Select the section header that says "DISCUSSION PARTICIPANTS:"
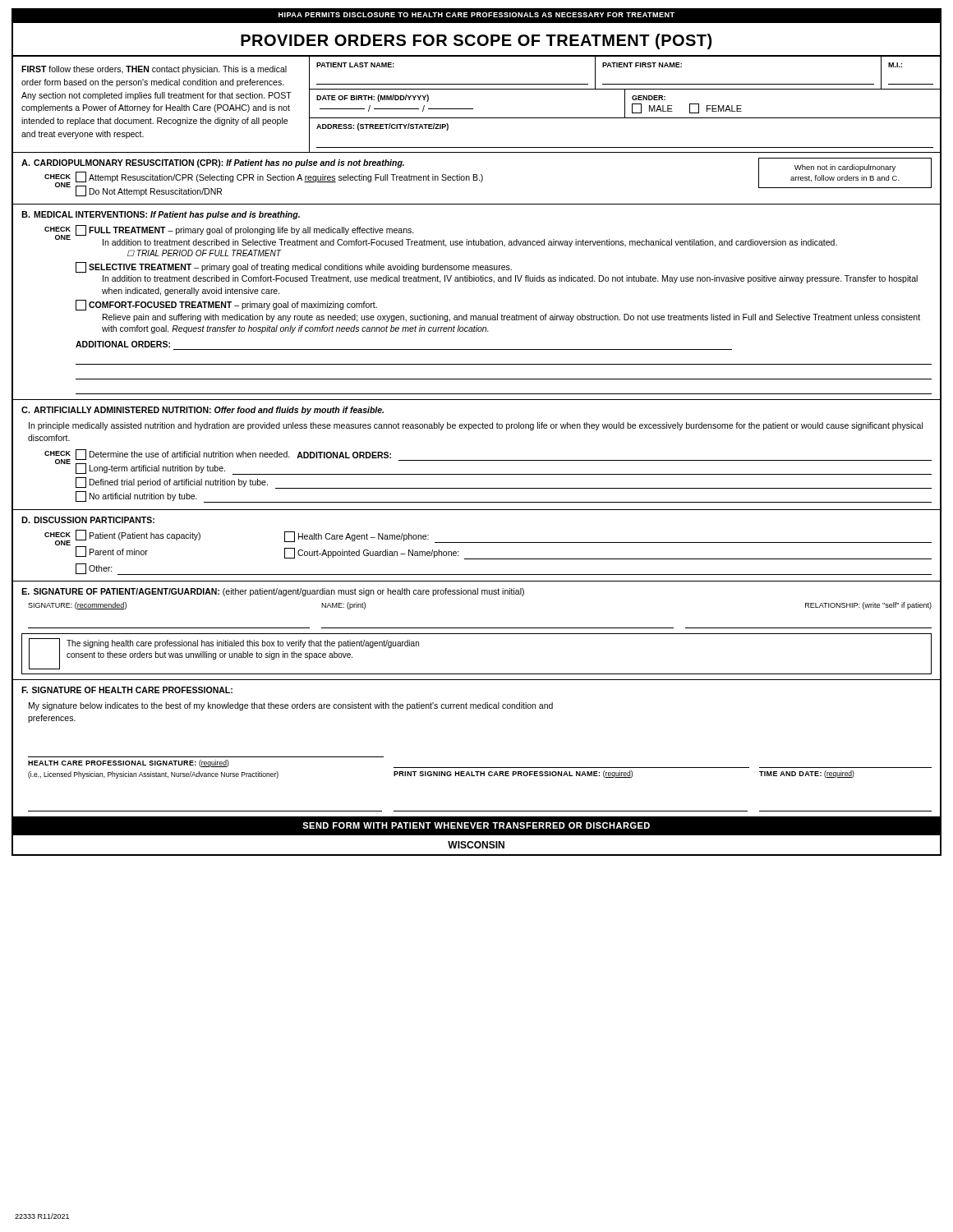 pyautogui.click(x=94, y=520)
